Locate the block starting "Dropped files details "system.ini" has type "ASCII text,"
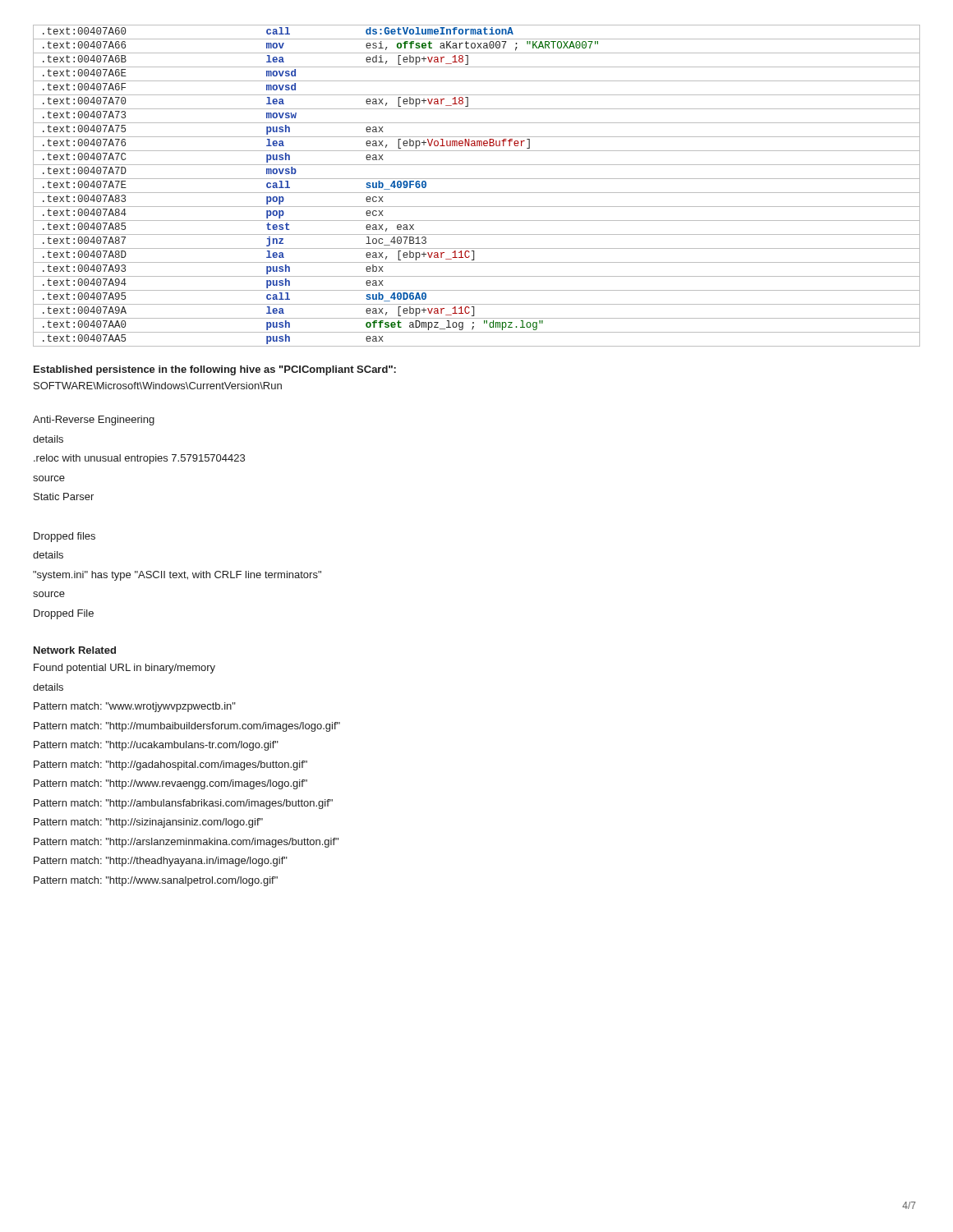The height and width of the screenshot is (1232, 953). (x=64, y=537)
